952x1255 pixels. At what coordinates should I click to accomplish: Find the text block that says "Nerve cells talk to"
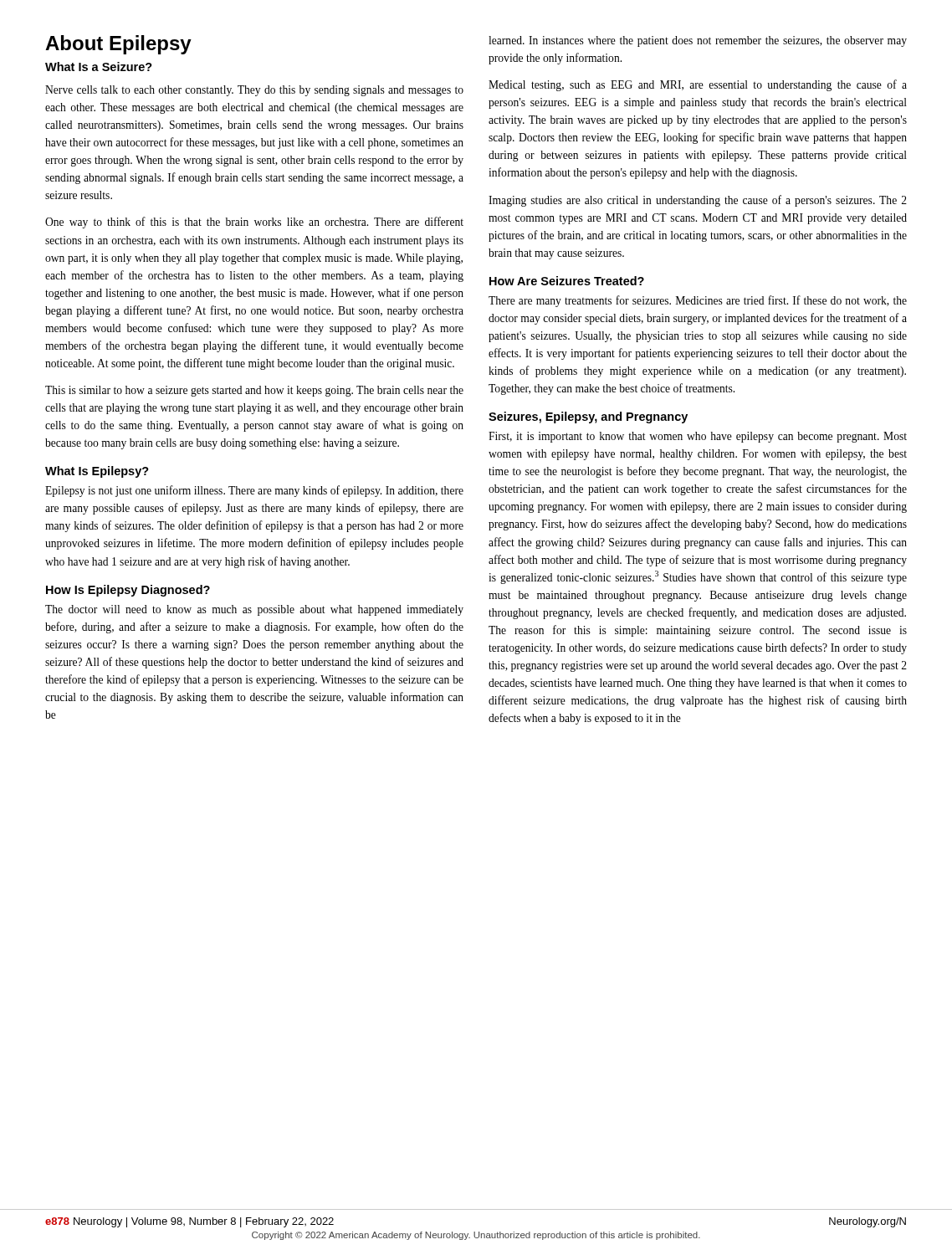[254, 143]
